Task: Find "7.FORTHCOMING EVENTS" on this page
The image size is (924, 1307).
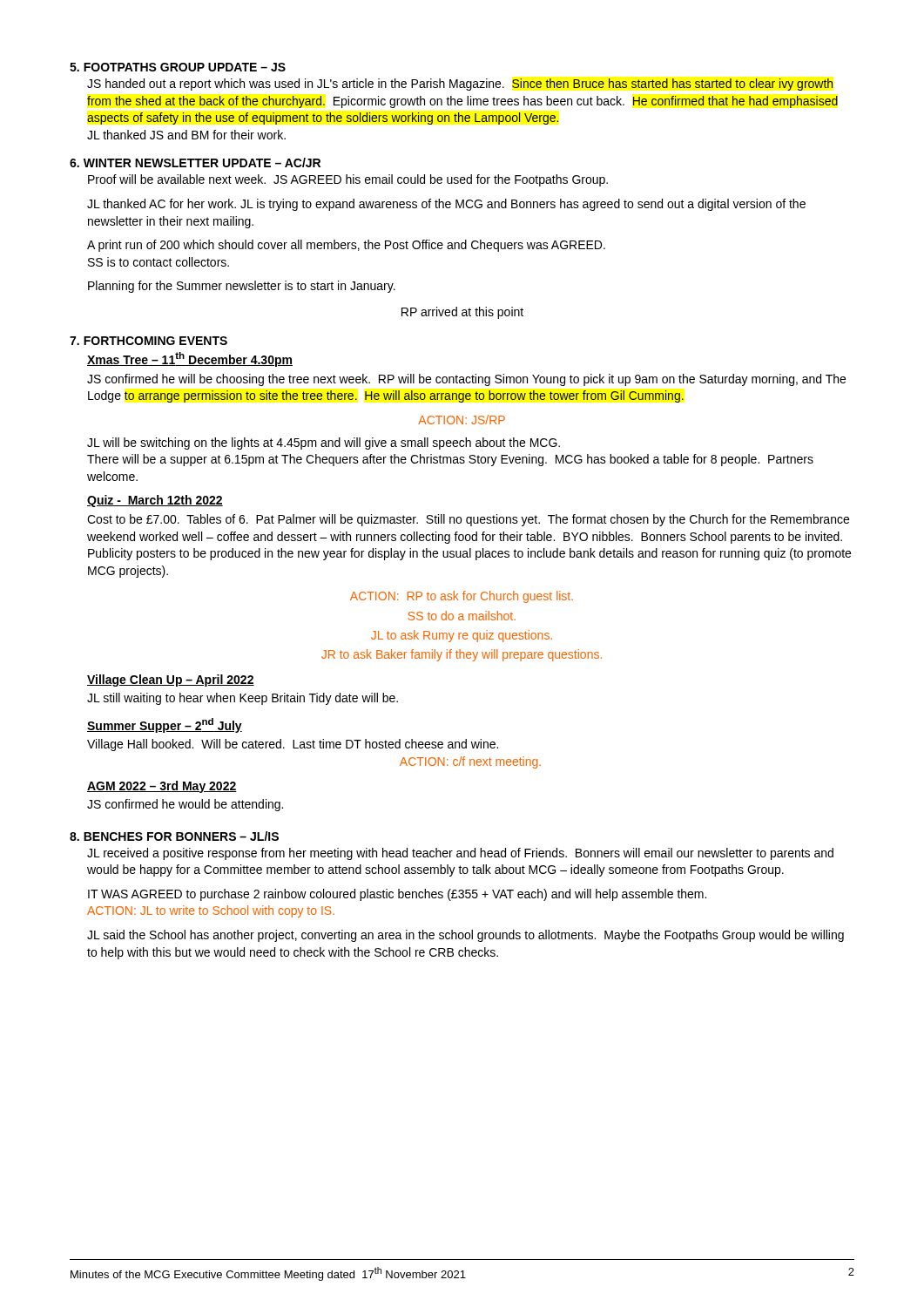Action: (x=149, y=340)
